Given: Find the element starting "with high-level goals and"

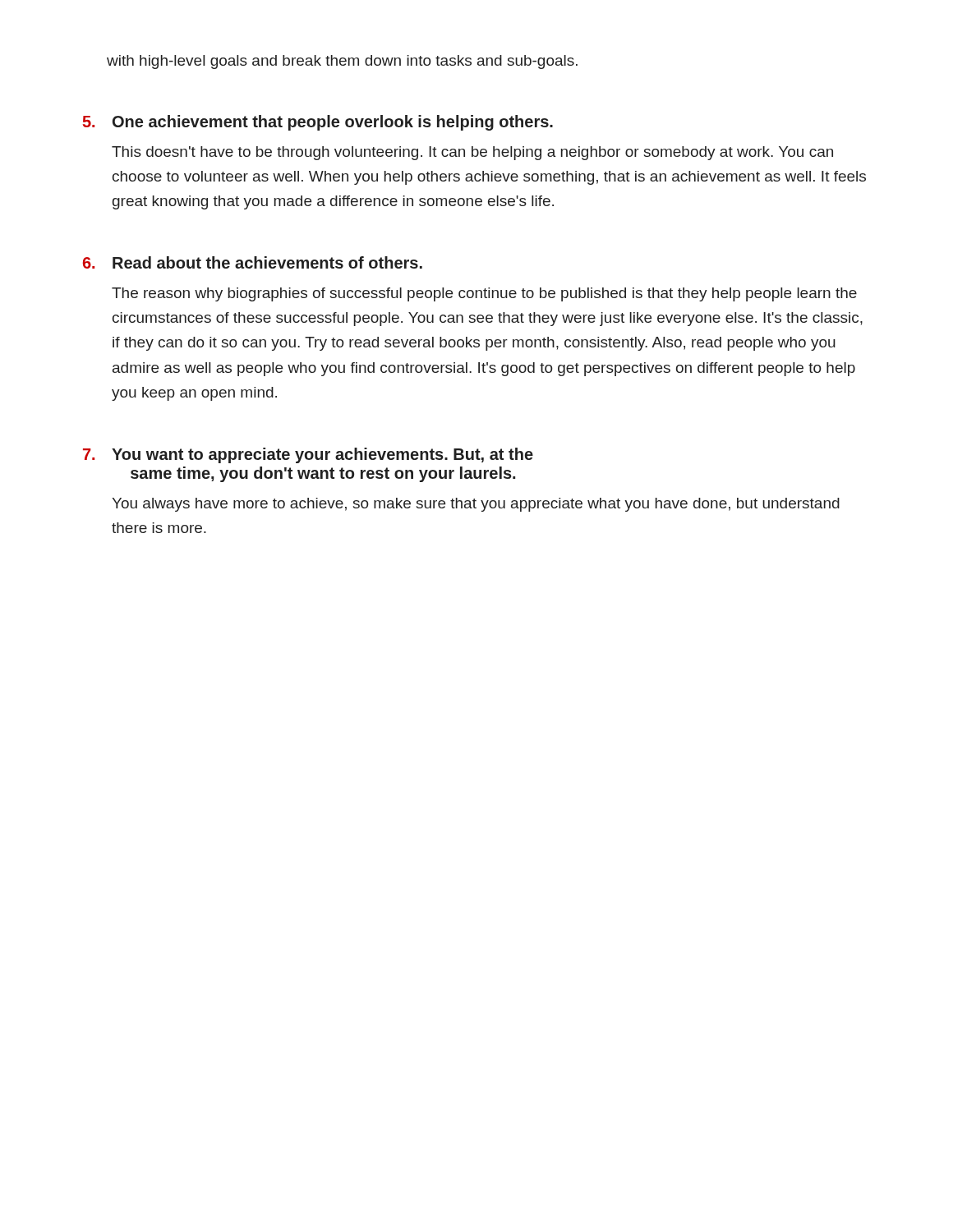Looking at the screenshot, I should click(343, 60).
